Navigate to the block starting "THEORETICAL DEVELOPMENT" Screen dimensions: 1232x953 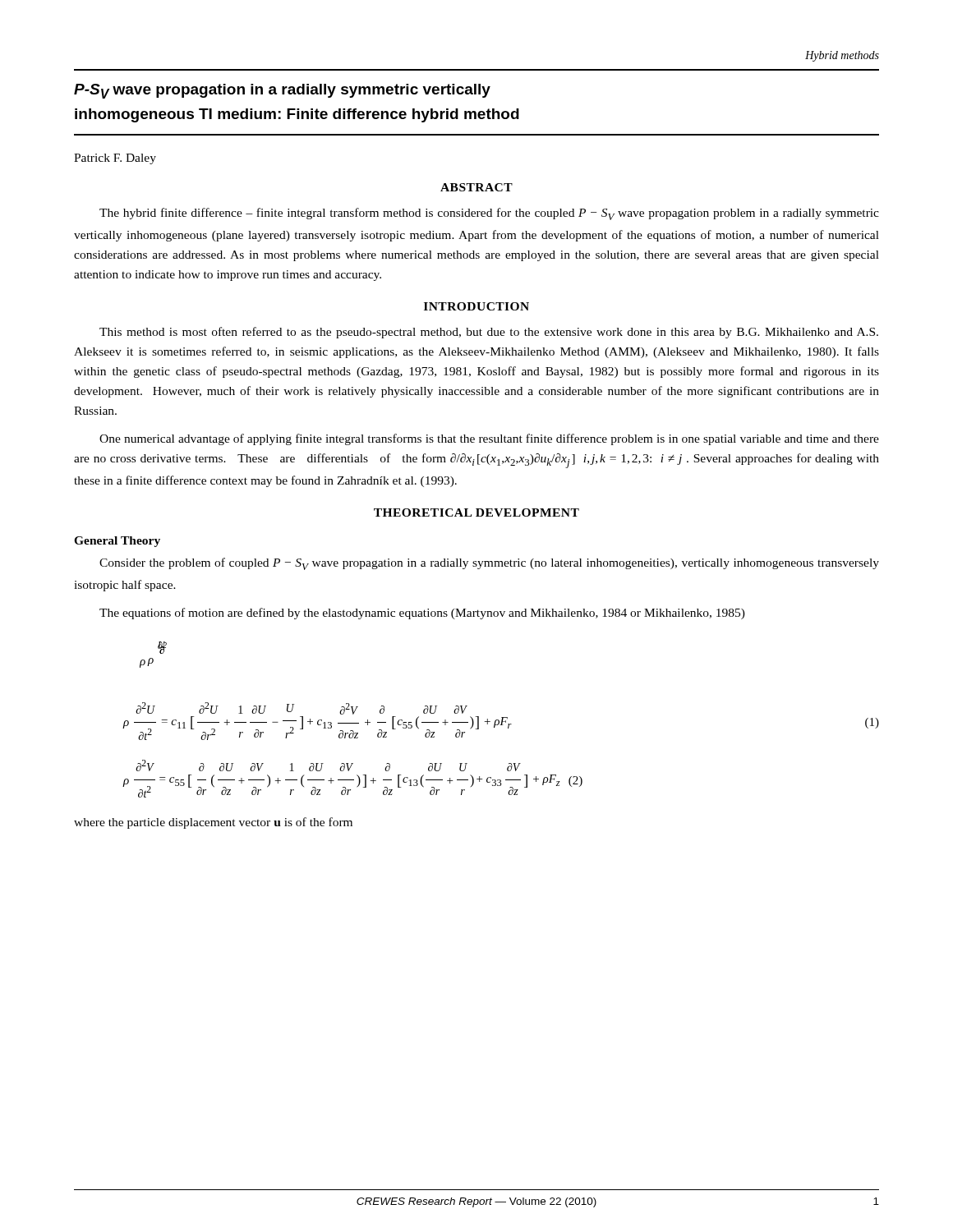click(476, 512)
